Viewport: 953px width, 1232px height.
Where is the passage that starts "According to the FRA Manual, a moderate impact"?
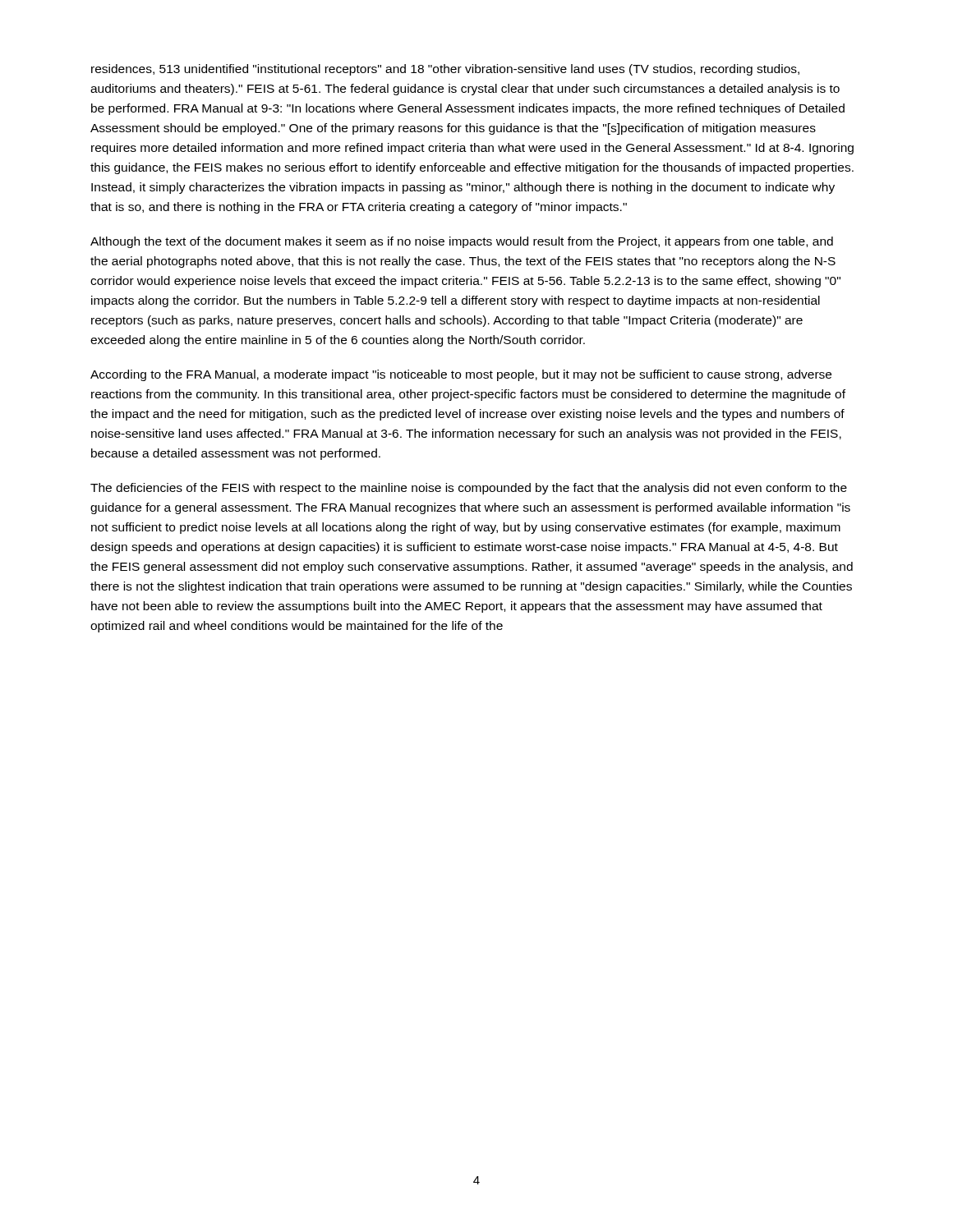click(x=472, y=414)
